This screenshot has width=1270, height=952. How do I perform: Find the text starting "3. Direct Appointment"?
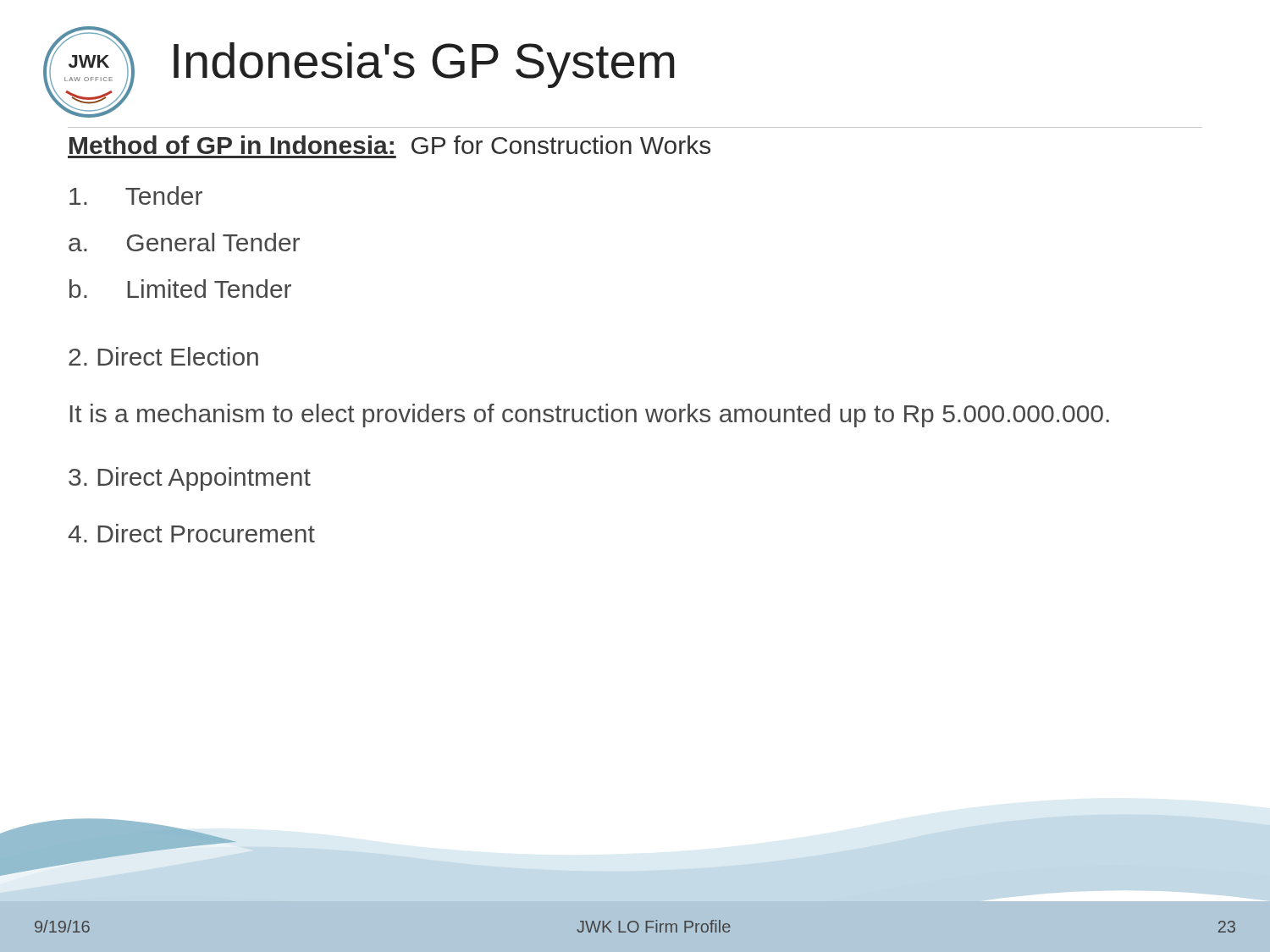189,477
